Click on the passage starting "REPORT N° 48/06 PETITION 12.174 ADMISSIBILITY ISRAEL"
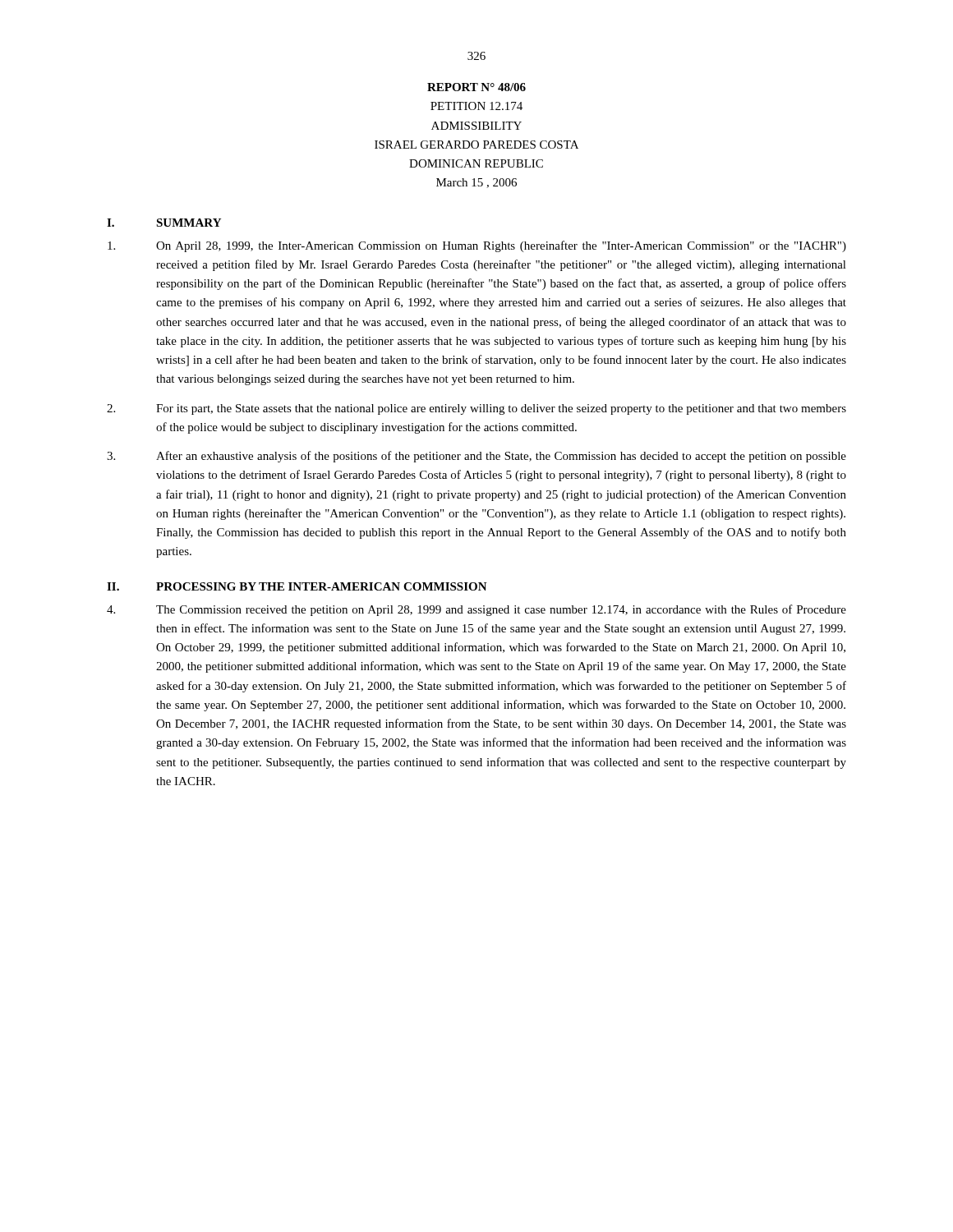Image resolution: width=953 pixels, height=1232 pixels. [476, 135]
